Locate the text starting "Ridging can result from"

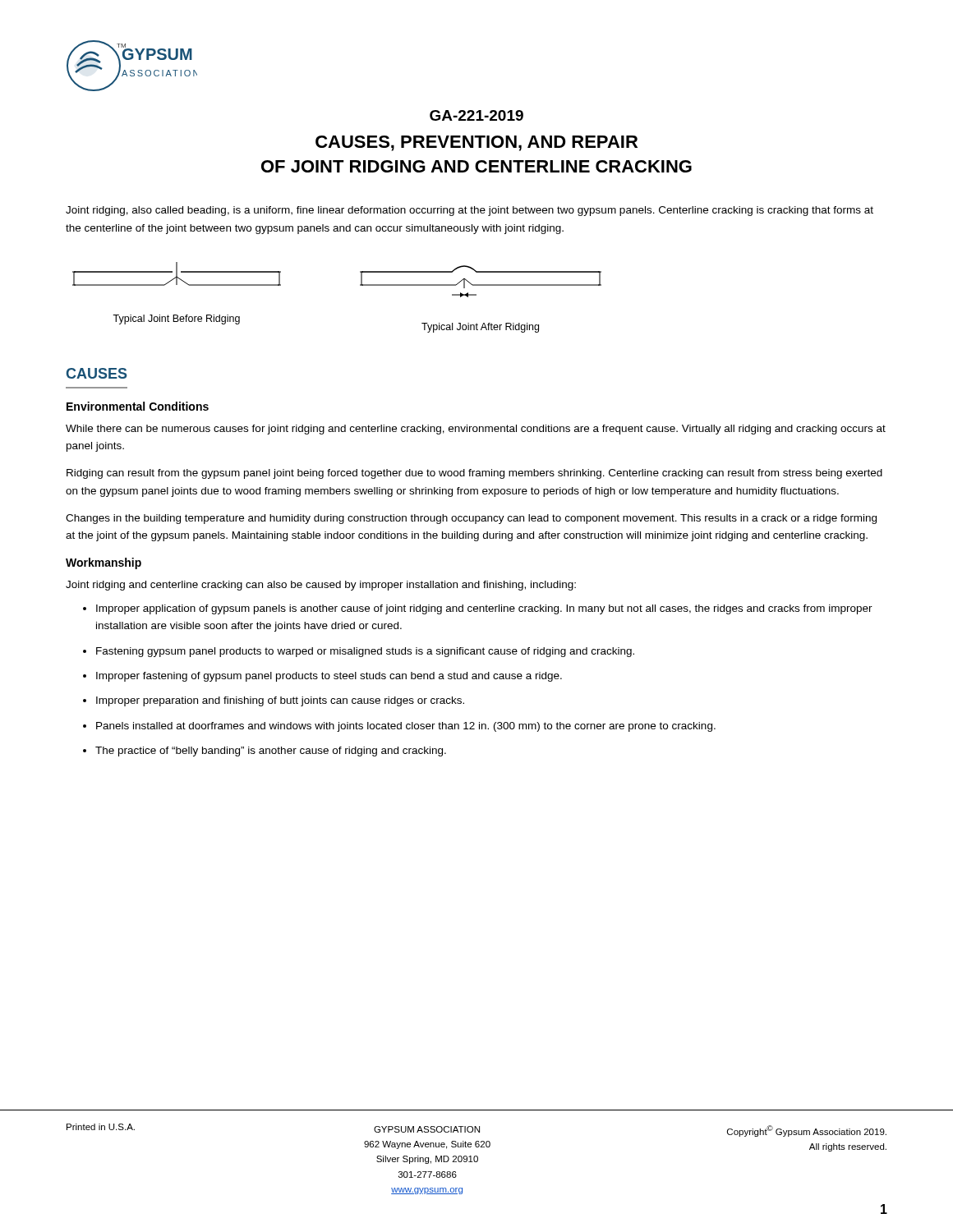[x=474, y=482]
